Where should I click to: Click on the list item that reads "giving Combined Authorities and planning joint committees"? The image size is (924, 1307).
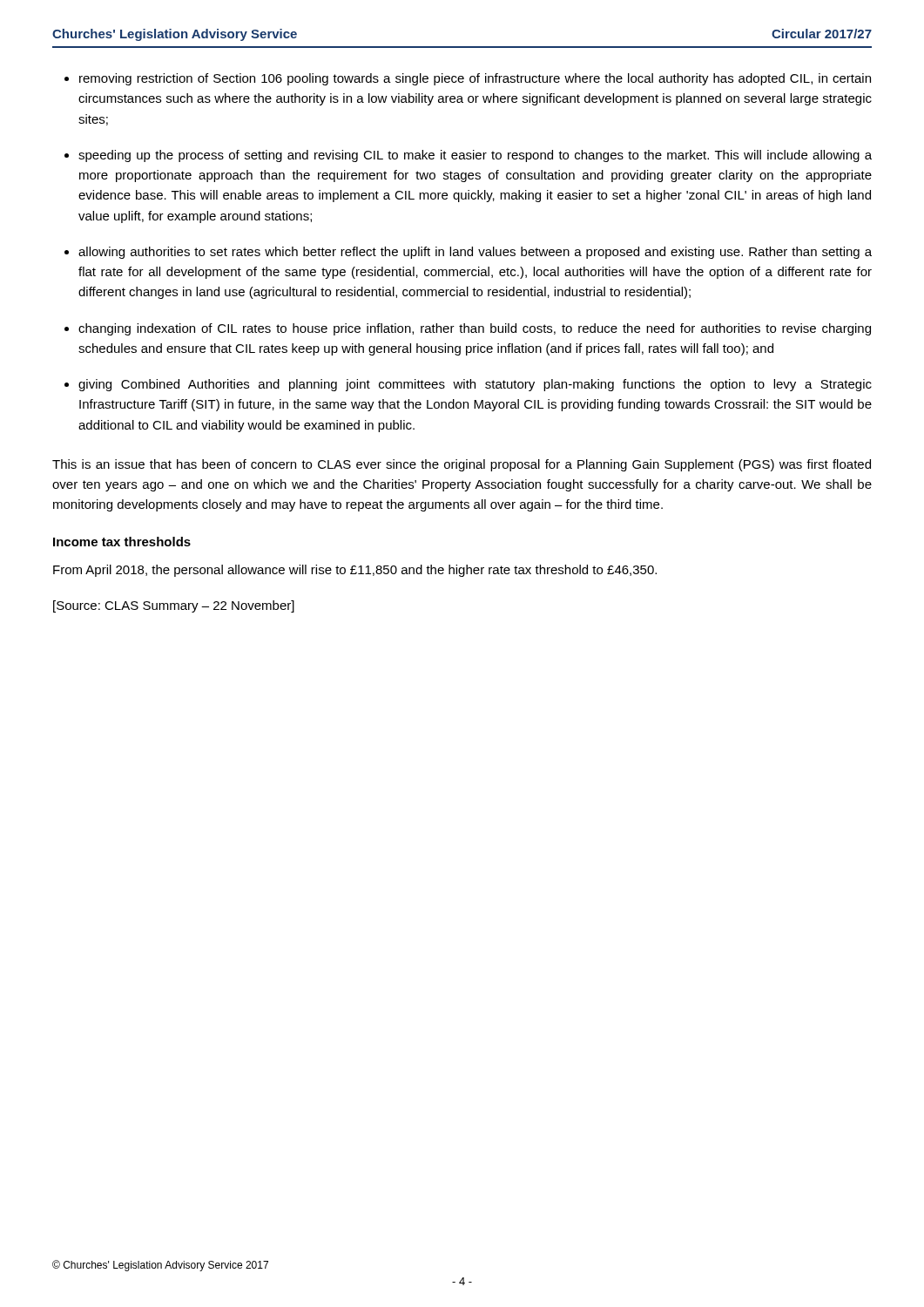tap(475, 404)
